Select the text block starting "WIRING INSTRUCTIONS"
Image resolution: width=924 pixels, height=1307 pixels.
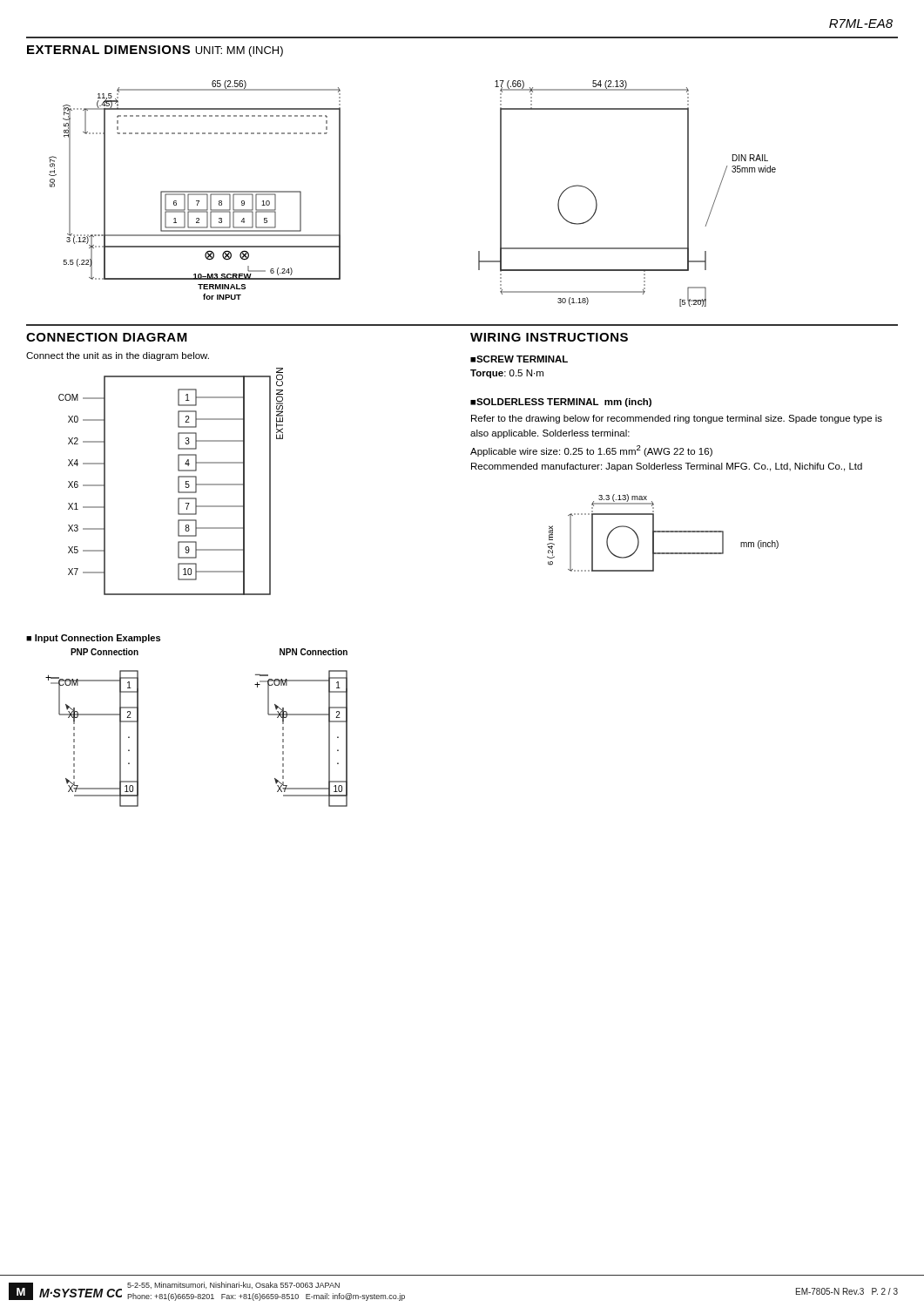tap(550, 337)
